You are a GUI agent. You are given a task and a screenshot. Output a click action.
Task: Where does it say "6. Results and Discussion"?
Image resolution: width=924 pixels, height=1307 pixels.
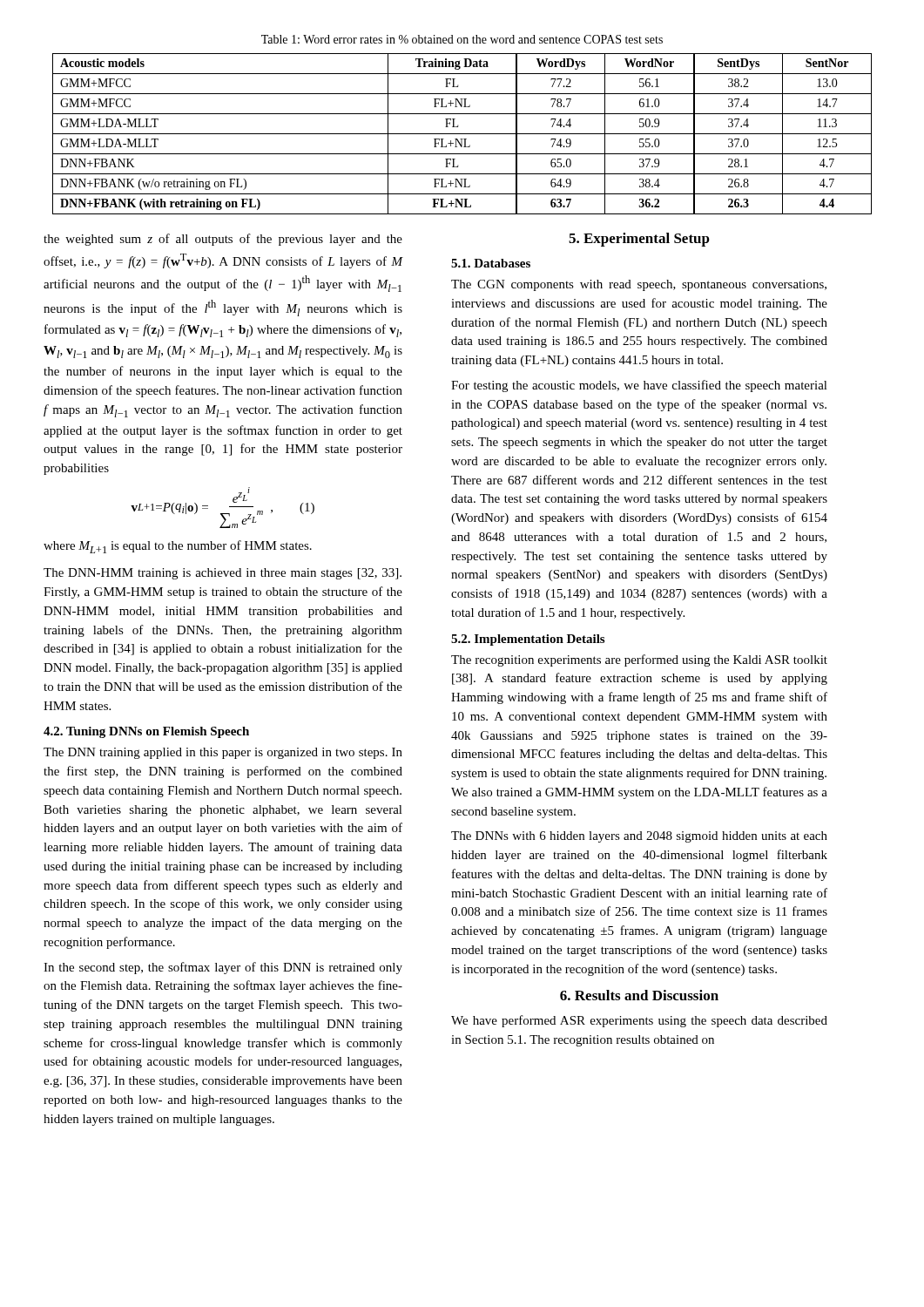click(x=639, y=996)
